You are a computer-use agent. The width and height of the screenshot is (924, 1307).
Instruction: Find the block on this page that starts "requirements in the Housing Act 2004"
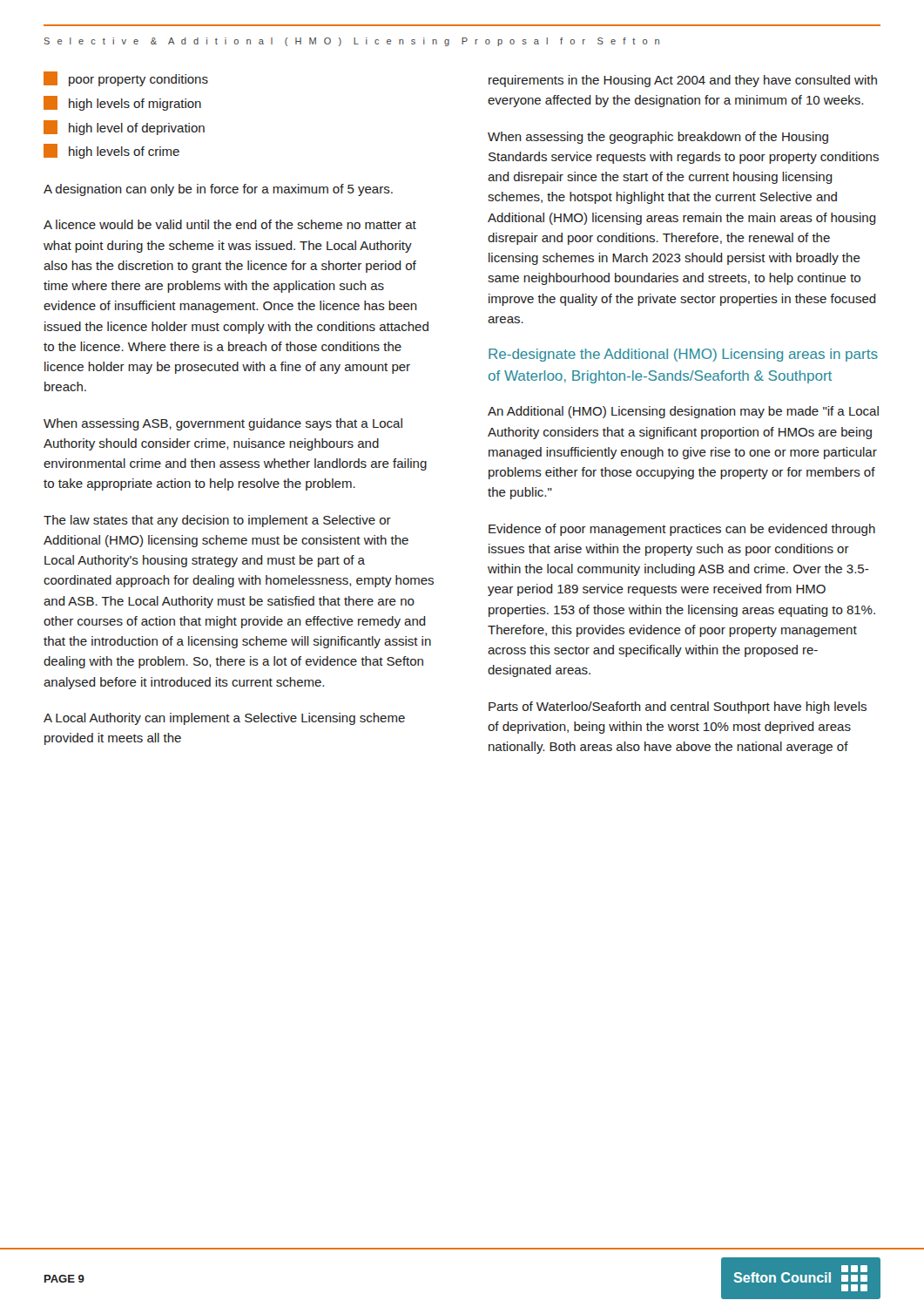coord(683,90)
